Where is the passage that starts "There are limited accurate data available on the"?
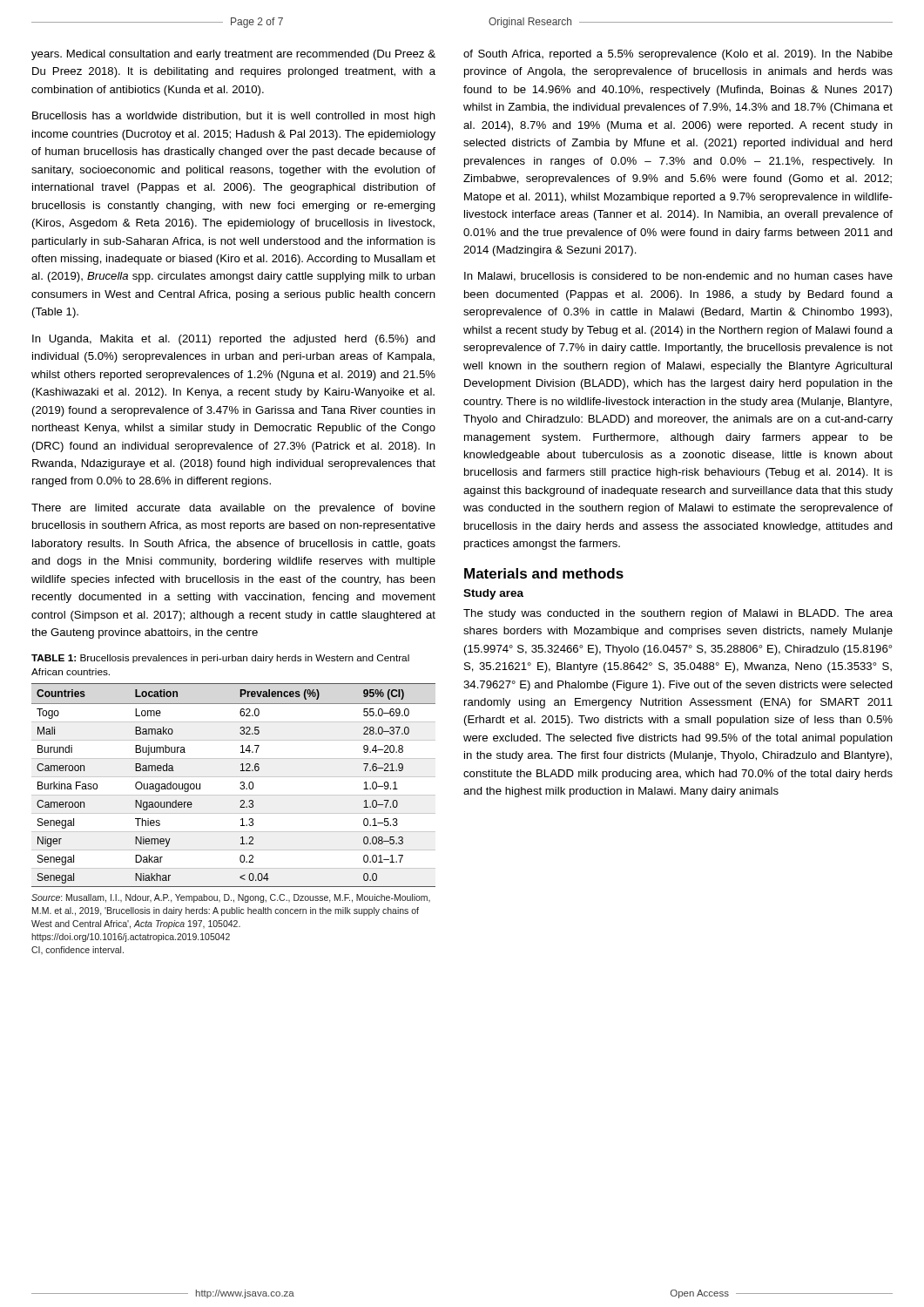The height and width of the screenshot is (1307, 924). [233, 570]
